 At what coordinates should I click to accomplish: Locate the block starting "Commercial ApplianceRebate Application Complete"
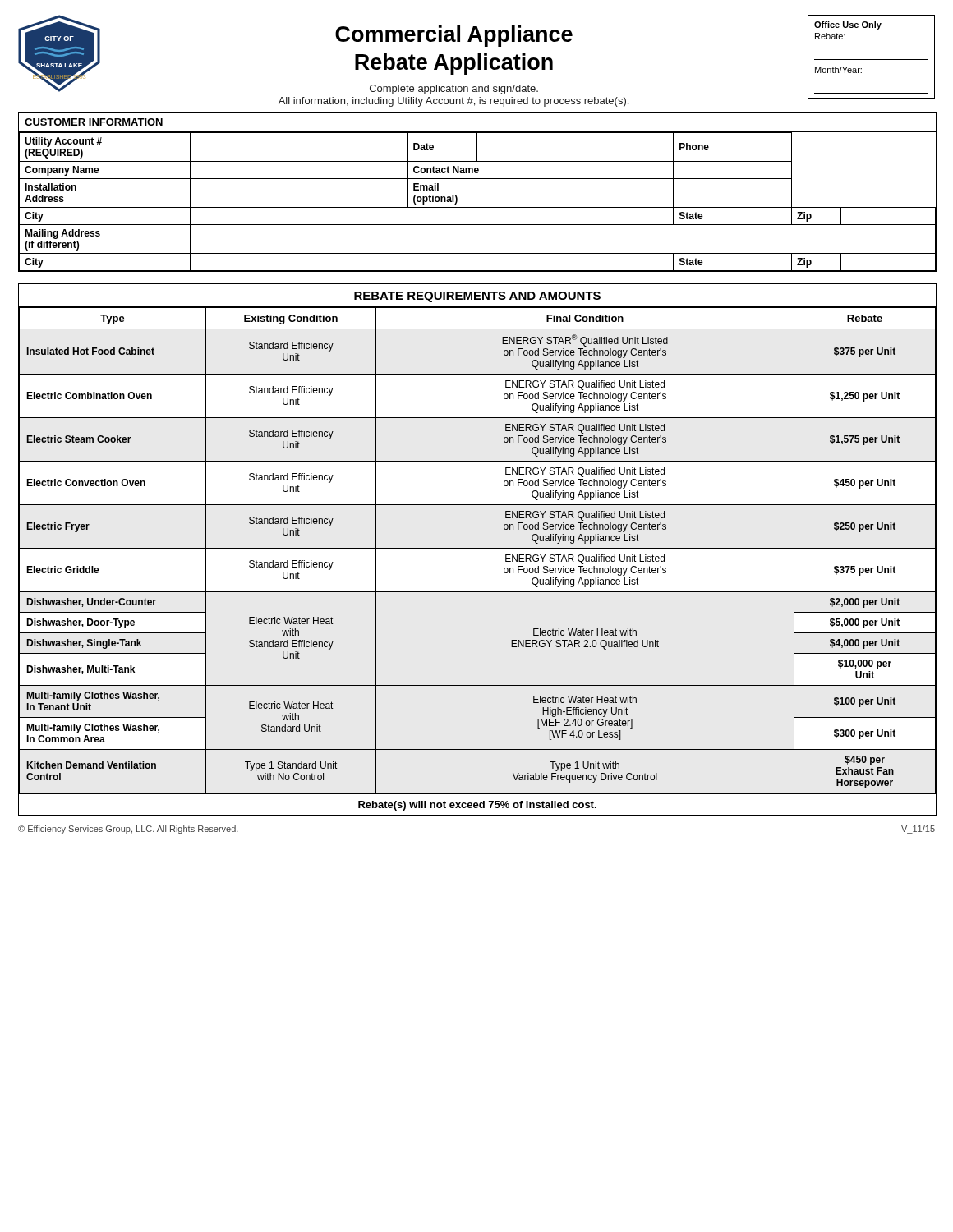point(454,64)
